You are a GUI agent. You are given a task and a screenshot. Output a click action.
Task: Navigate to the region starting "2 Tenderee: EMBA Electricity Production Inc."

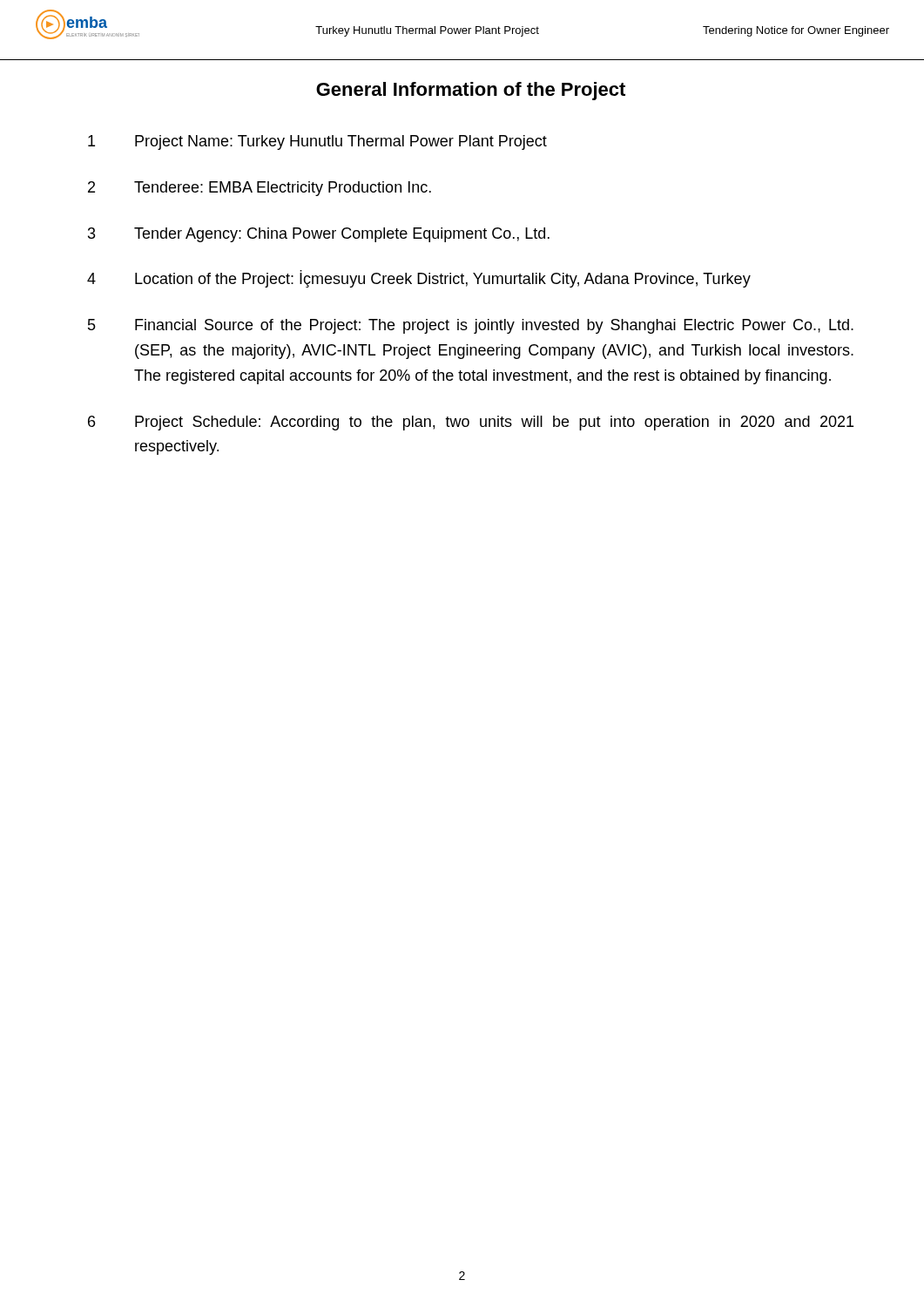(260, 189)
